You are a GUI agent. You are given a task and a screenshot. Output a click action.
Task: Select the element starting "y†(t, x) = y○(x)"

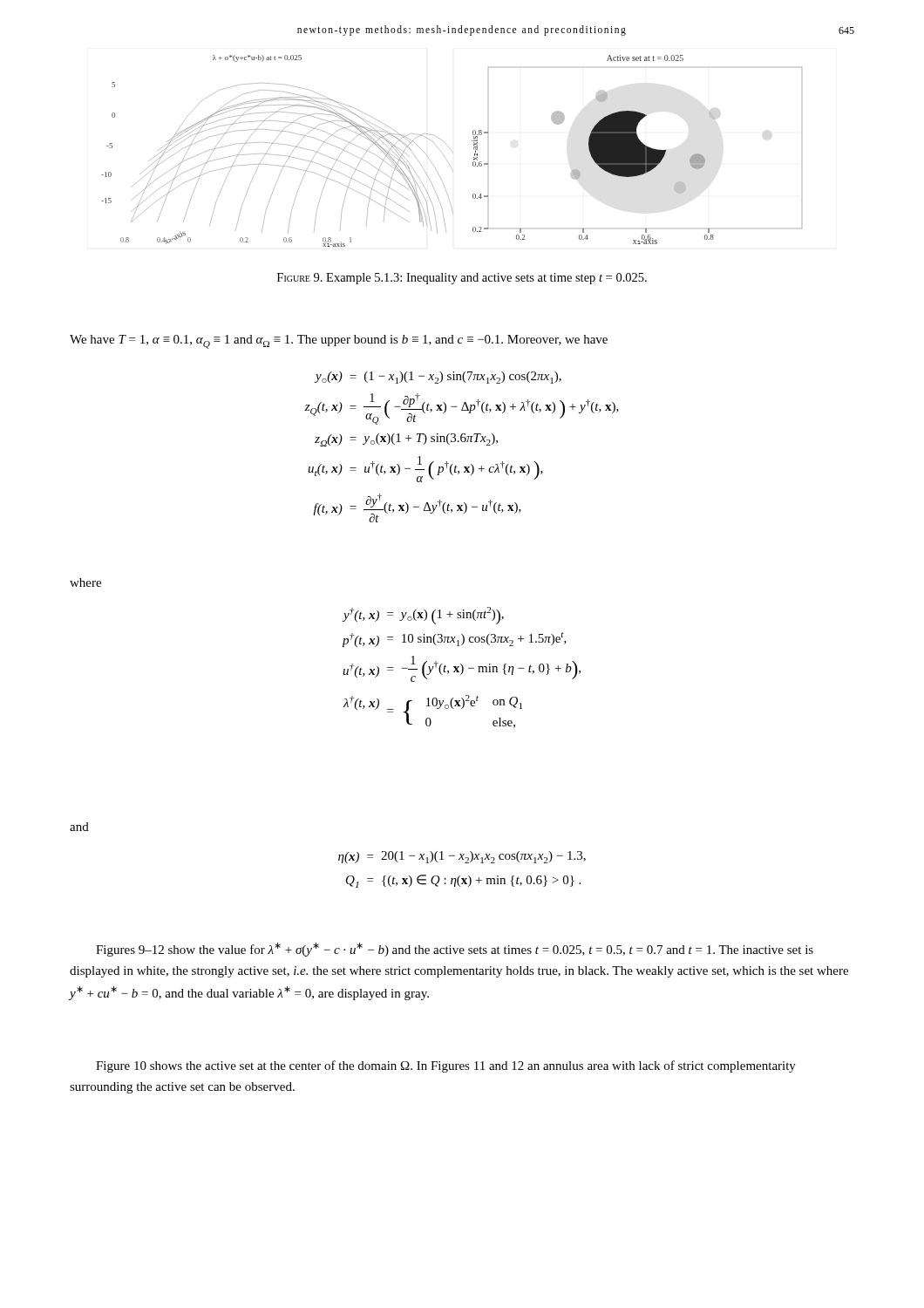point(462,668)
